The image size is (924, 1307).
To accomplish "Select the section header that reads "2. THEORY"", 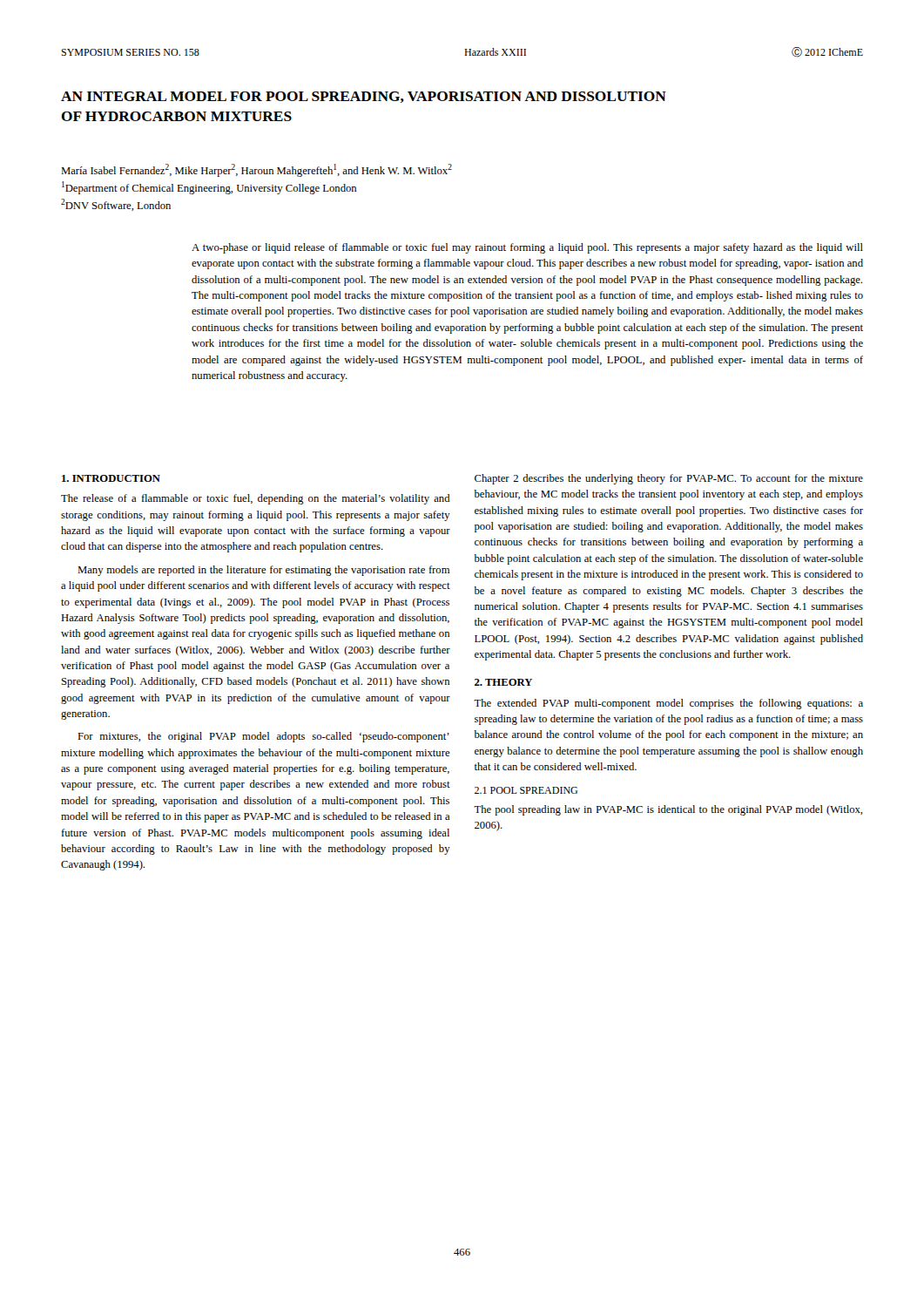I will (x=503, y=683).
